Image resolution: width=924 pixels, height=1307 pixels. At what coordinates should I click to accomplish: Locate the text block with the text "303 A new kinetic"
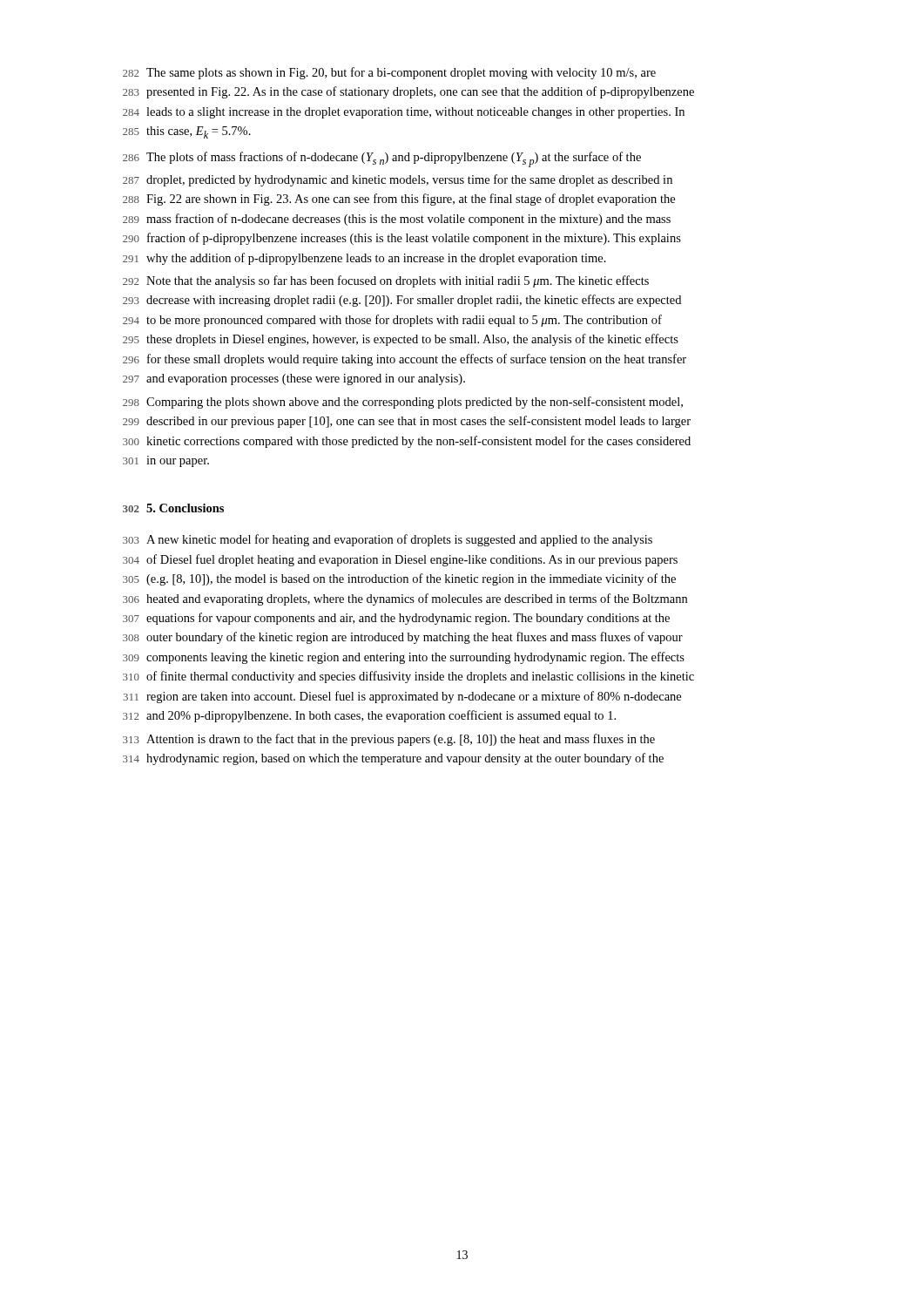coord(475,628)
